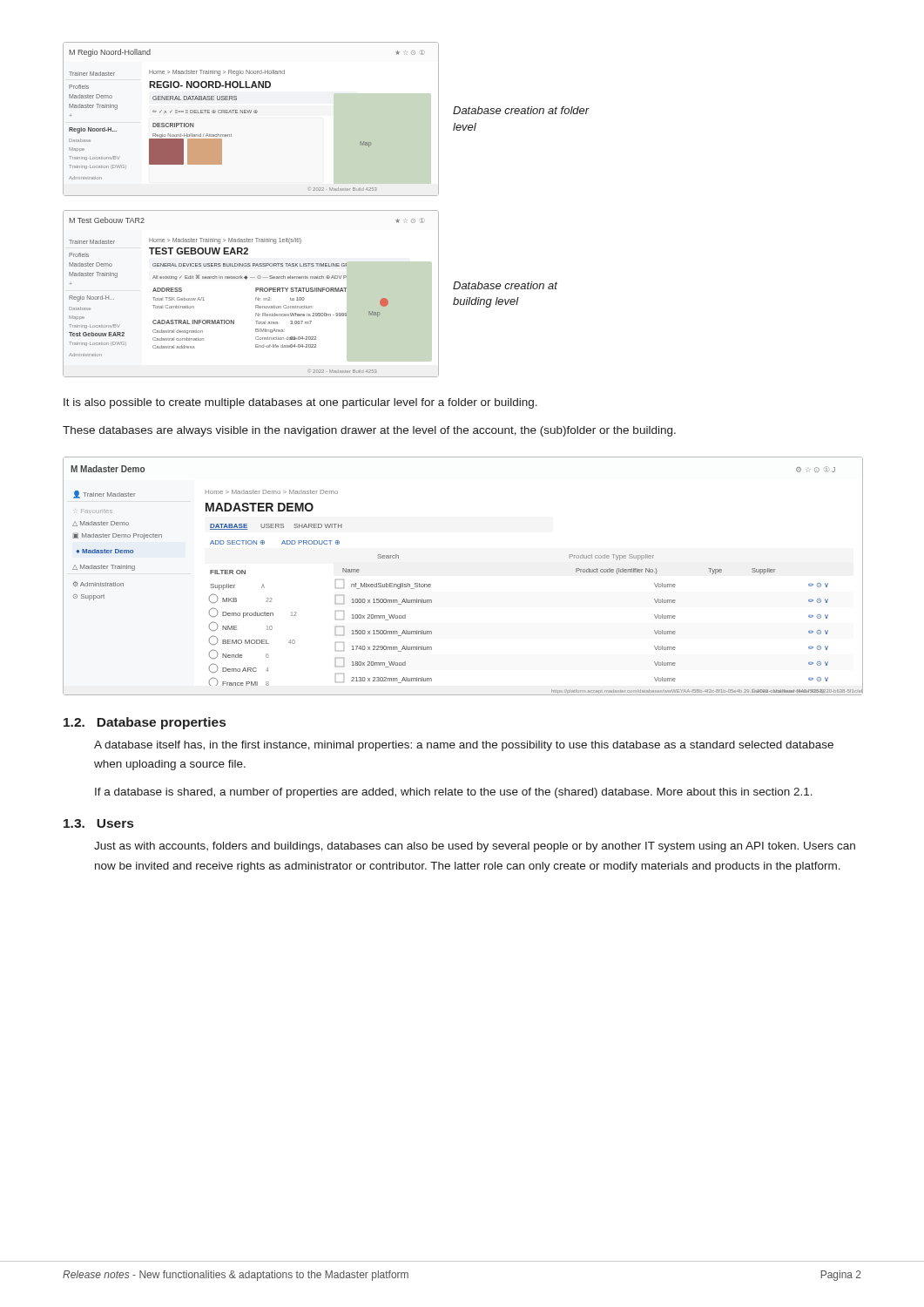Locate the block of text that opens with "These databases are always"
The width and height of the screenshot is (924, 1307).
[x=370, y=430]
